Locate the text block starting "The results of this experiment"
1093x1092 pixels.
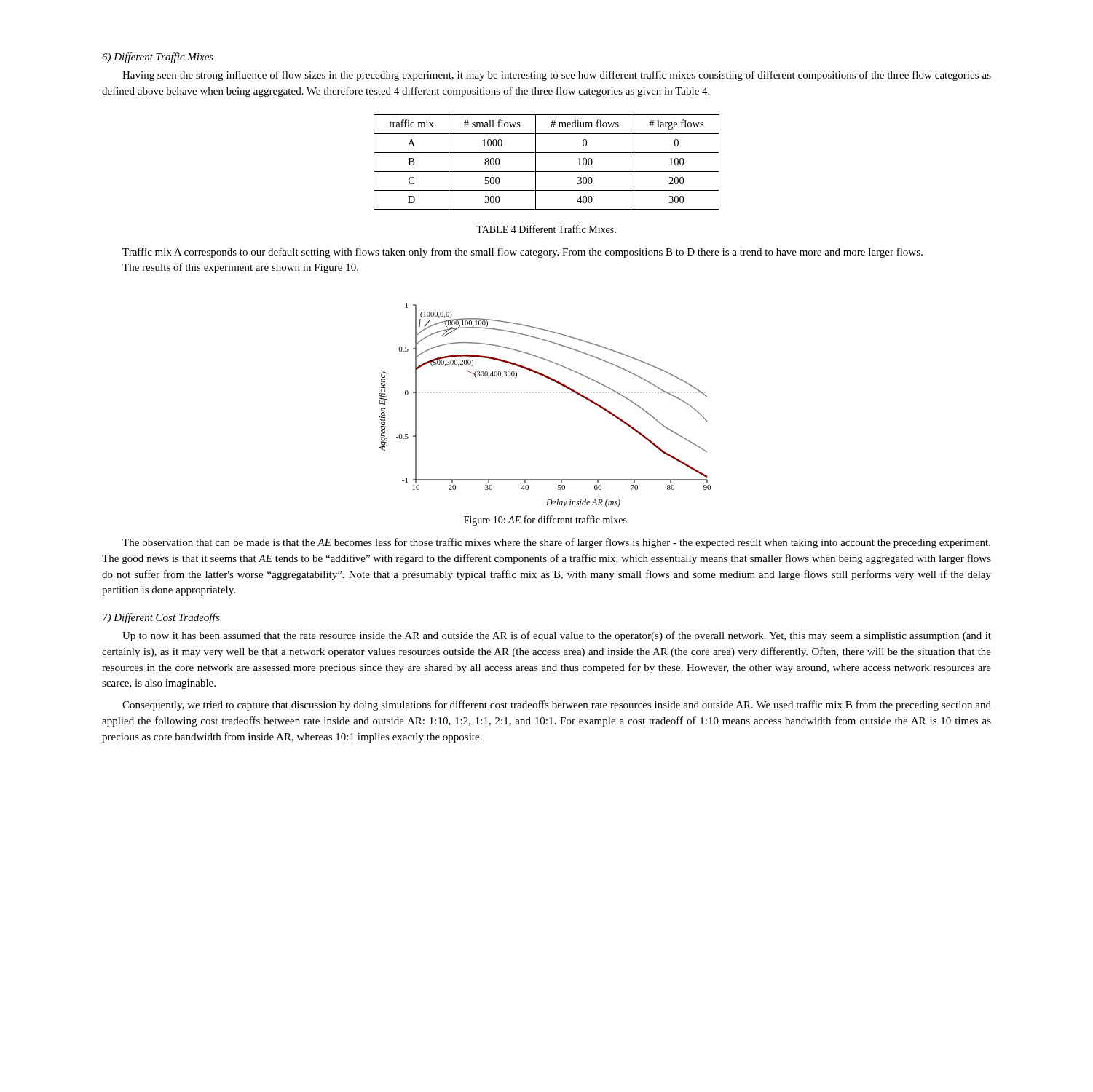(x=241, y=267)
